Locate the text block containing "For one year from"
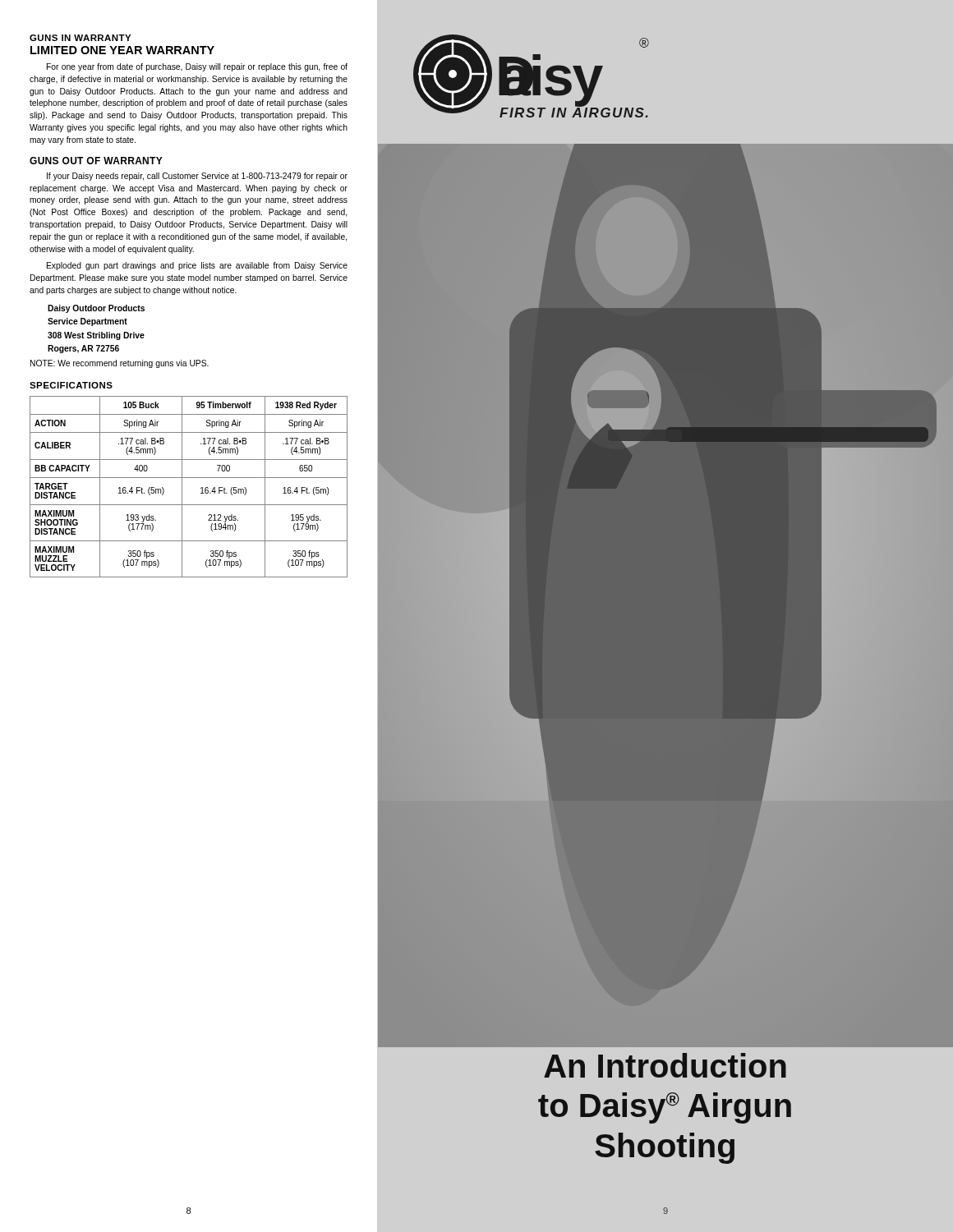This screenshot has height=1232, width=953. click(x=189, y=103)
